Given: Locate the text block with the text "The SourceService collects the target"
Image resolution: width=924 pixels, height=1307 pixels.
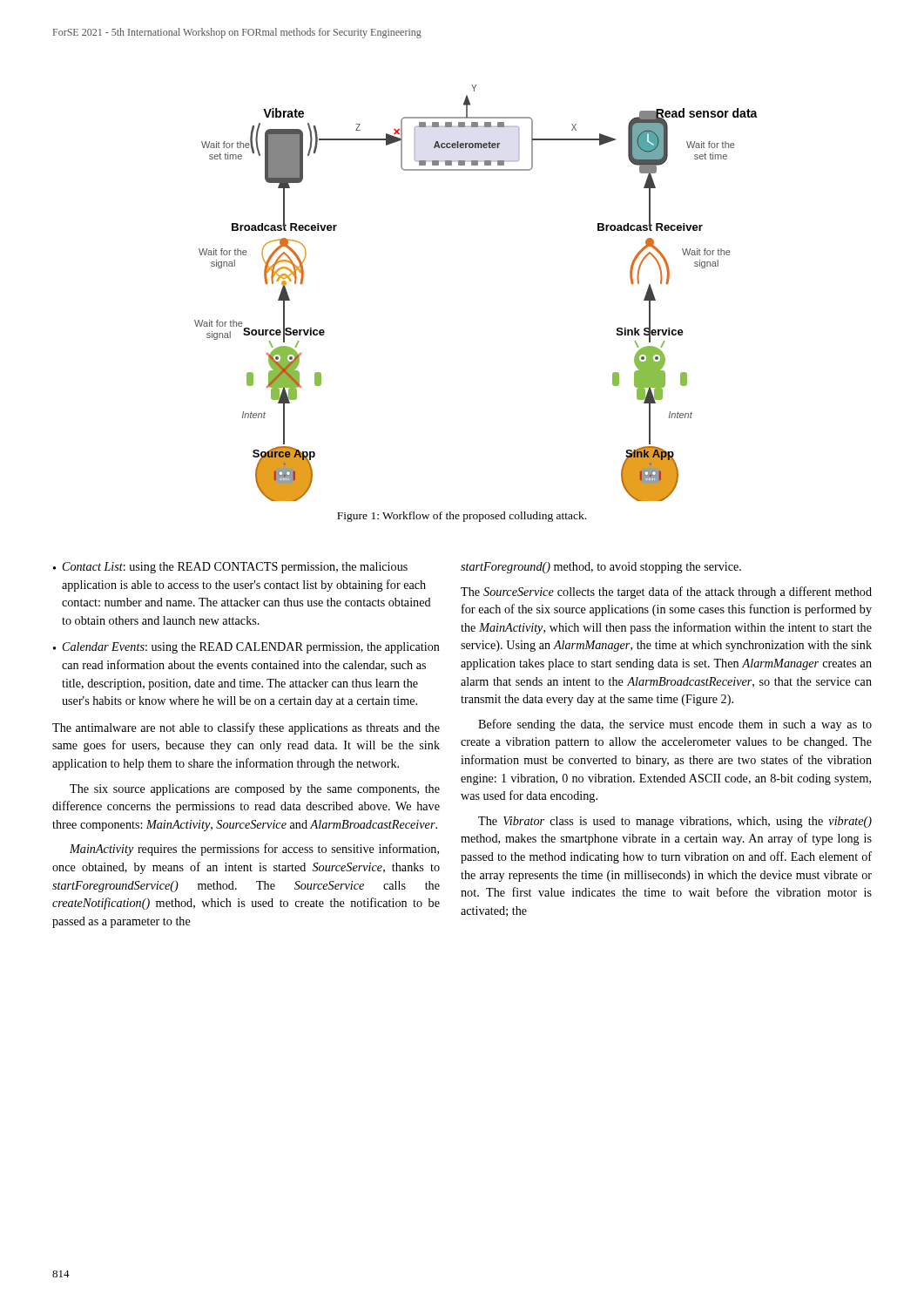Looking at the screenshot, I should (x=666, y=645).
